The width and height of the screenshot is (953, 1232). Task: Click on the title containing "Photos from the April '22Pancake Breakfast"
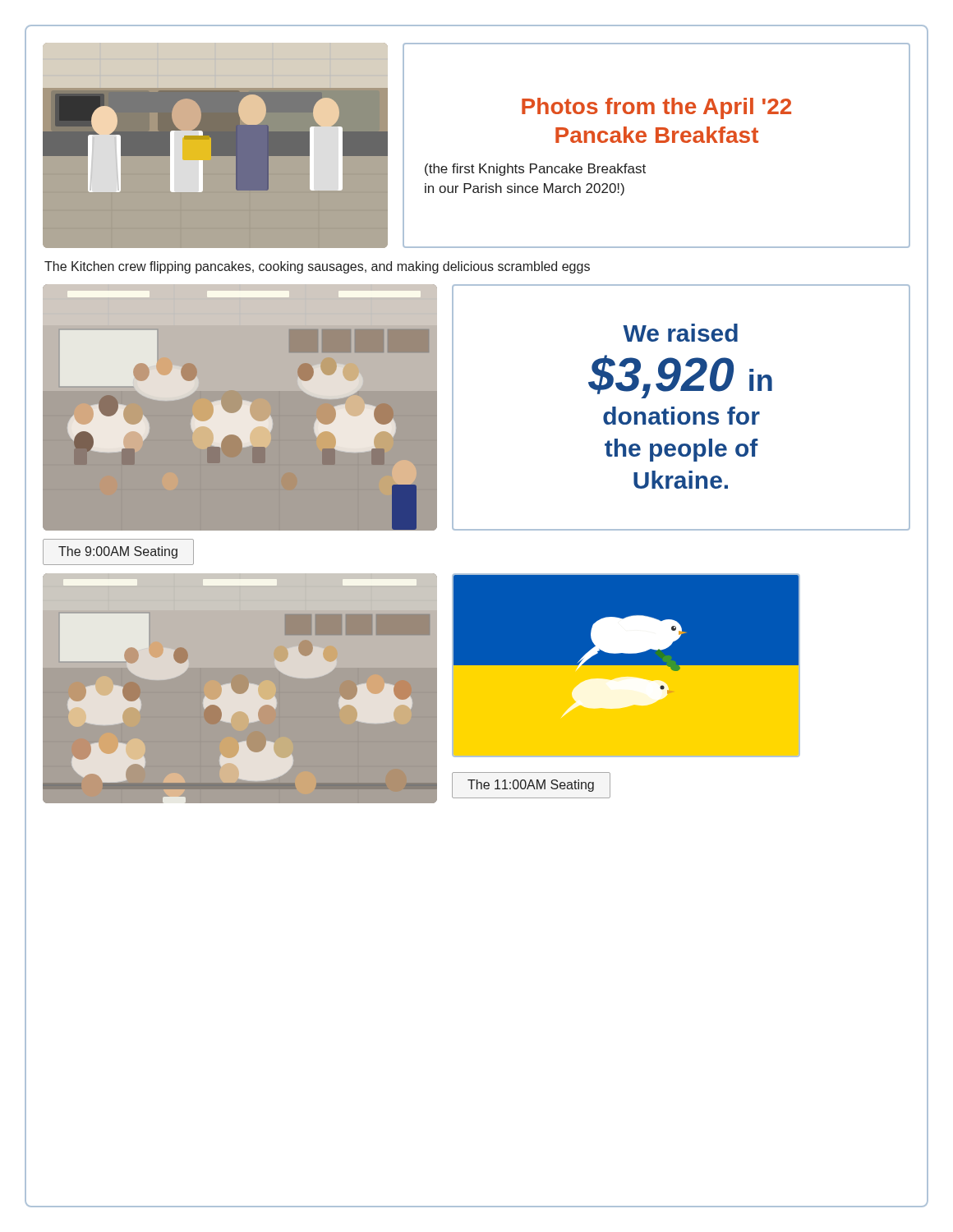click(656, 145)
